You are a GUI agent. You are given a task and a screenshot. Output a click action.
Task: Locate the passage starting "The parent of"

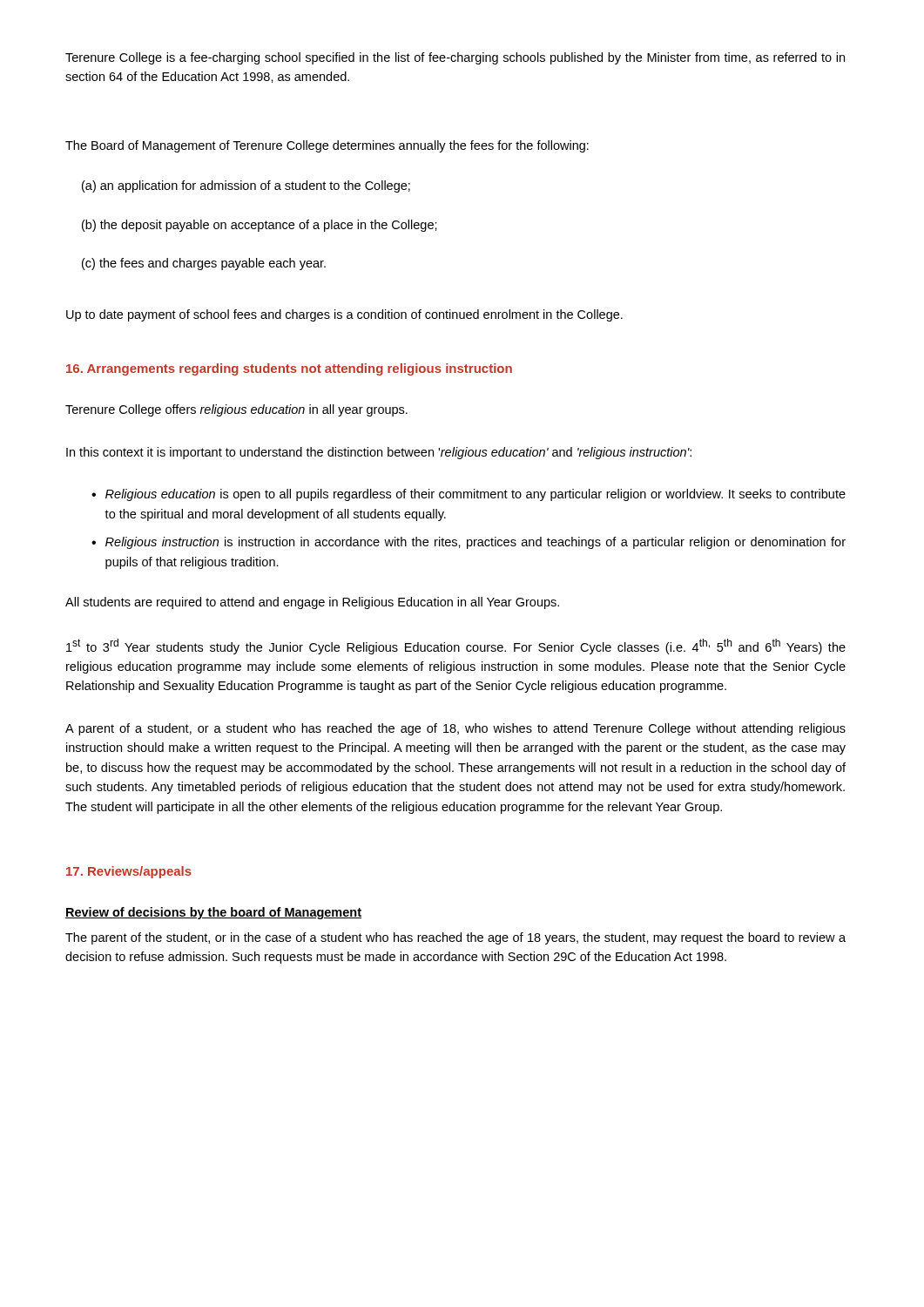click(x=455, y=947)
